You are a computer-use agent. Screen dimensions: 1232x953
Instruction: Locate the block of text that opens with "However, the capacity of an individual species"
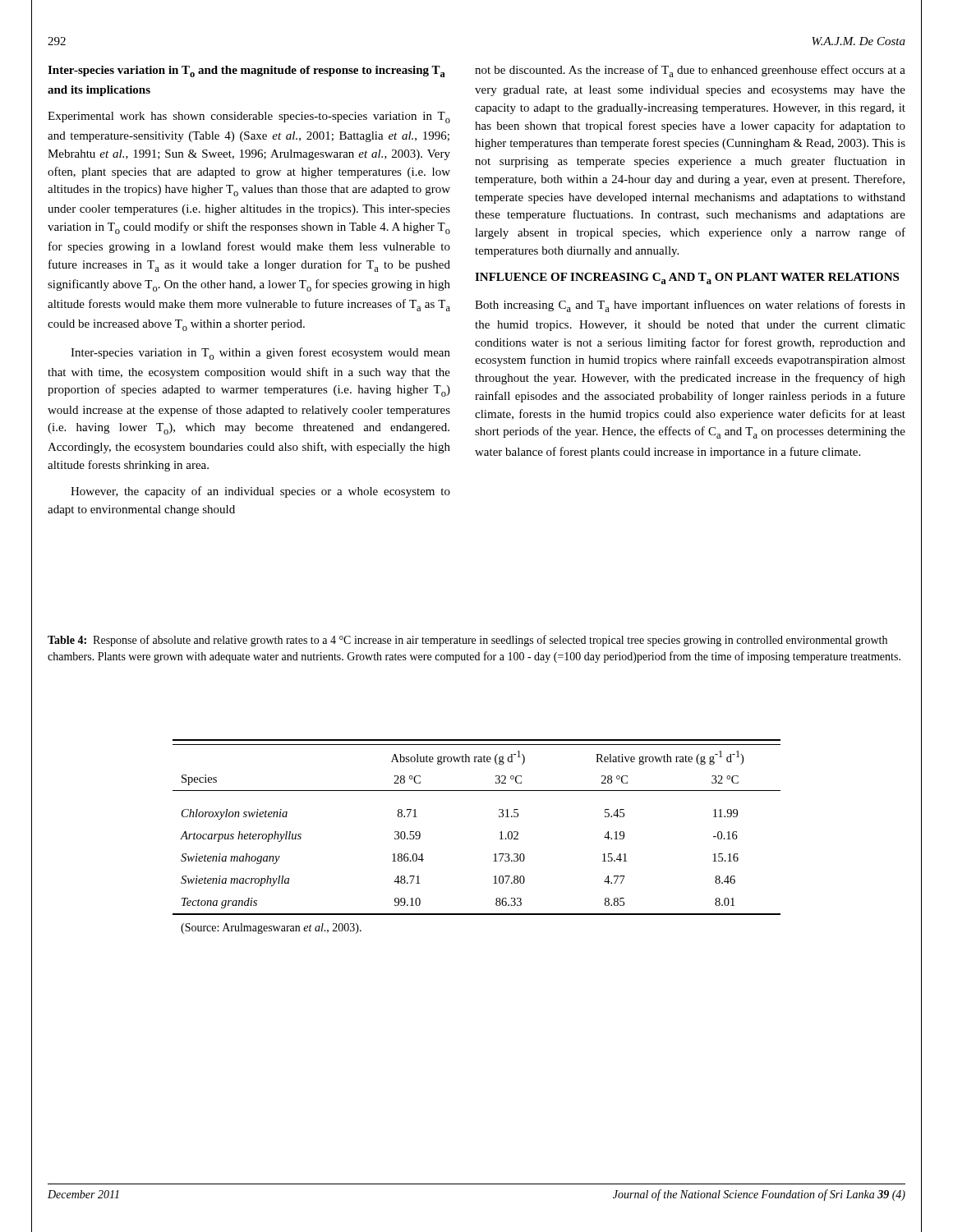249,500
